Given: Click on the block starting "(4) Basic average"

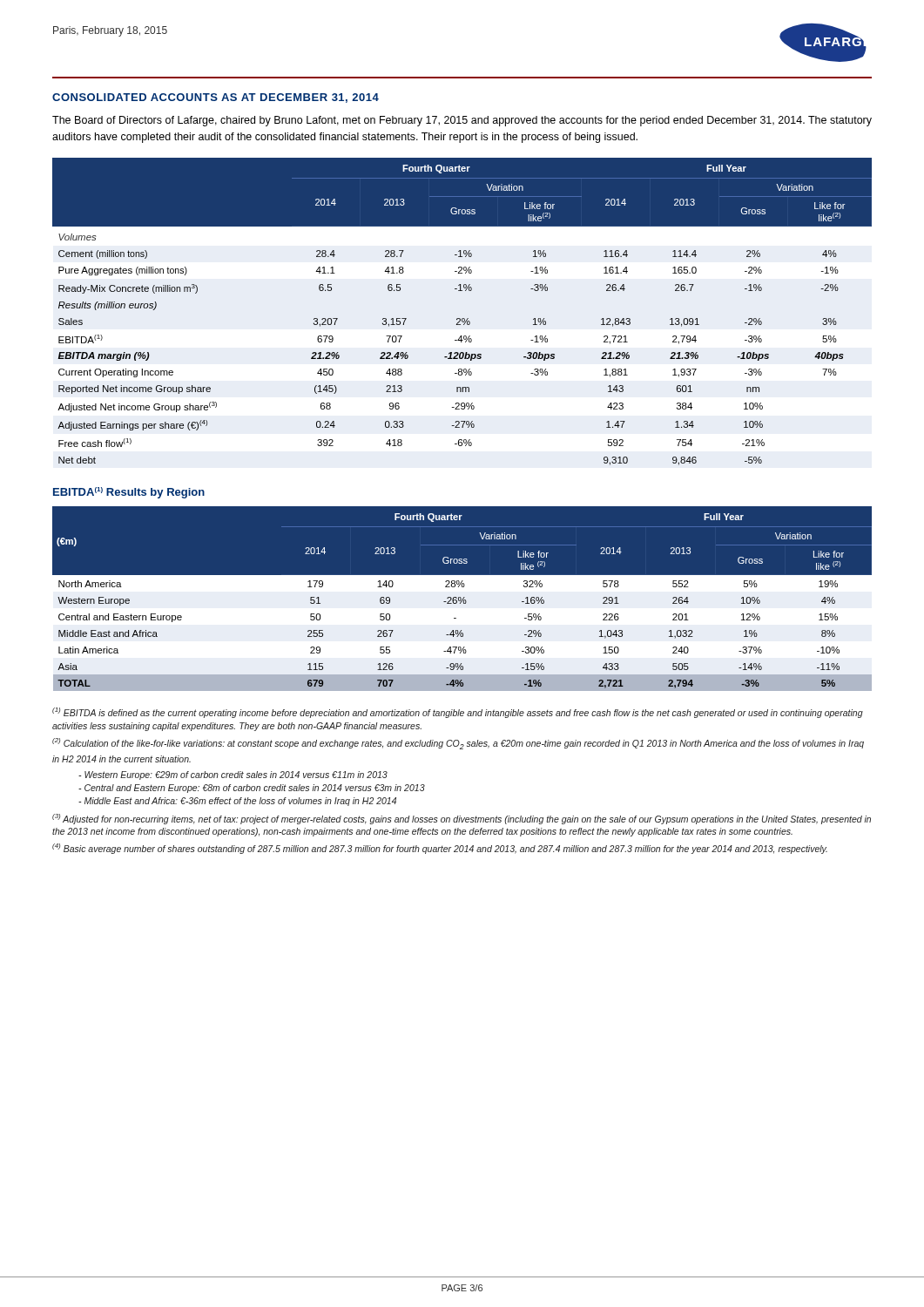Looking at the screenshot, I should [x=440, y=848].
